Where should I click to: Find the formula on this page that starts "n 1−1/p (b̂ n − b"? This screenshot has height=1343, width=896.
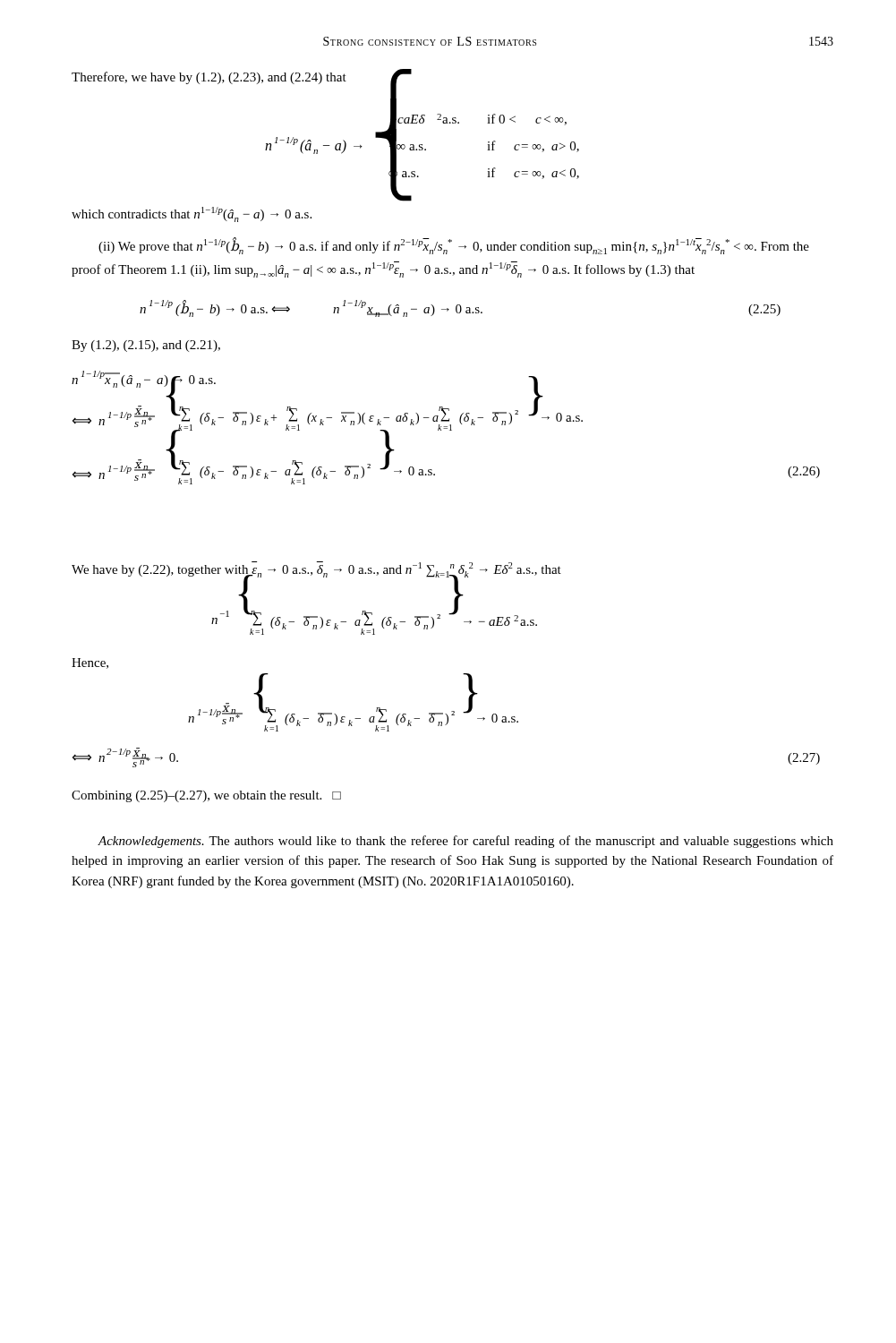click(460, 308)
